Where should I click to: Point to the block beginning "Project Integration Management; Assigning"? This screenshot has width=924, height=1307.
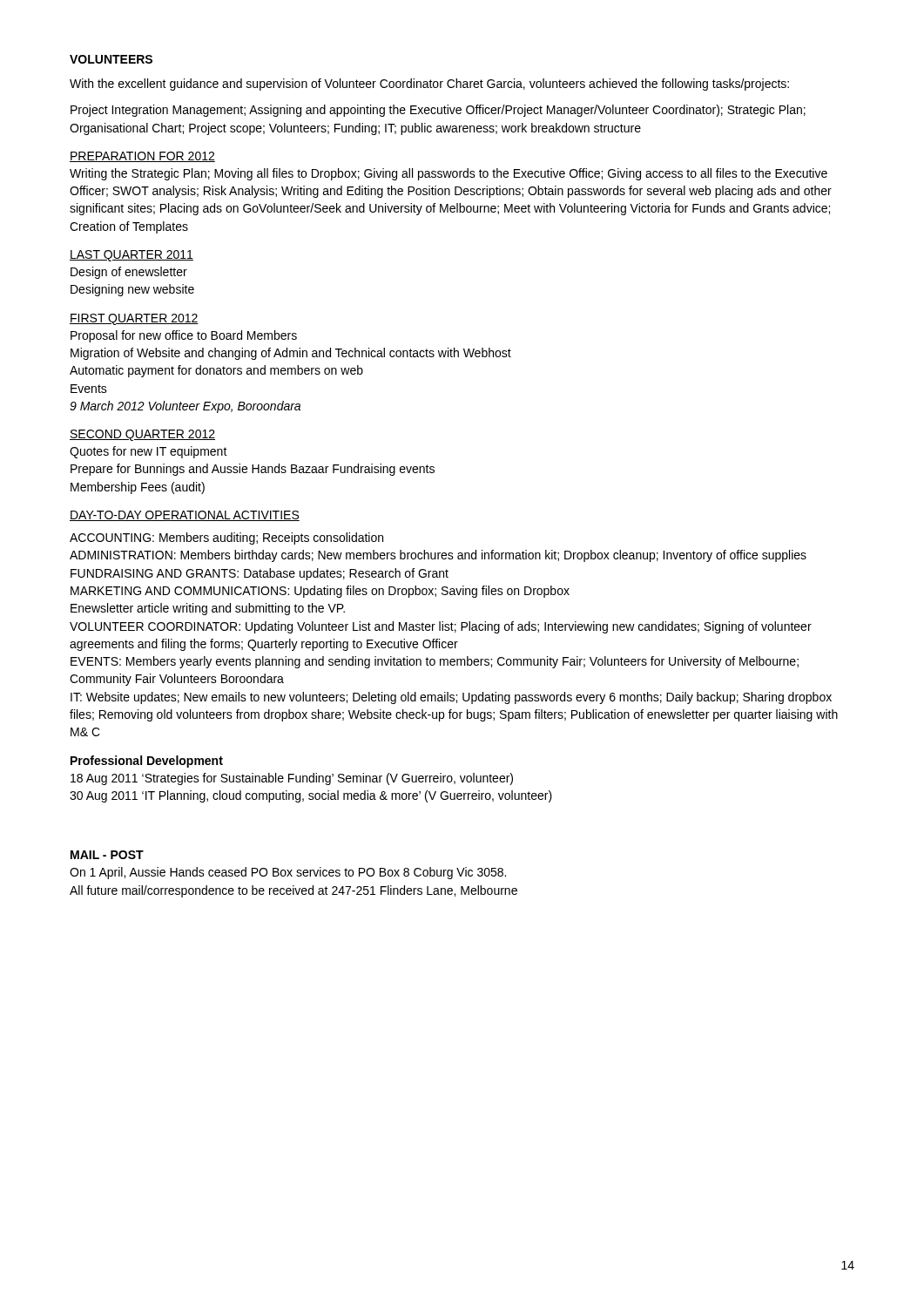(438, 119)
